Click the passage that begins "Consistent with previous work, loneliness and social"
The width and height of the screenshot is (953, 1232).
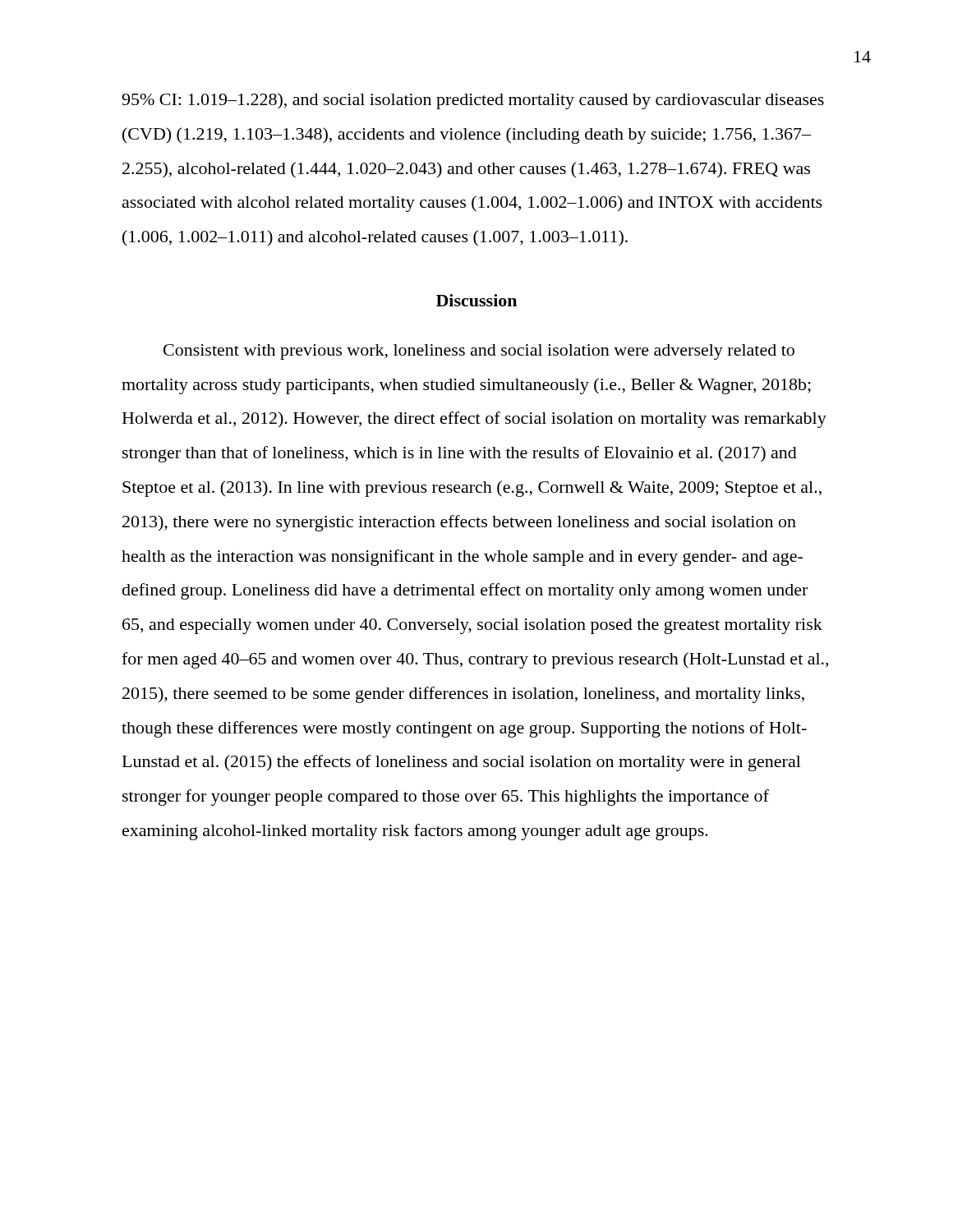(x=476, y=590)
